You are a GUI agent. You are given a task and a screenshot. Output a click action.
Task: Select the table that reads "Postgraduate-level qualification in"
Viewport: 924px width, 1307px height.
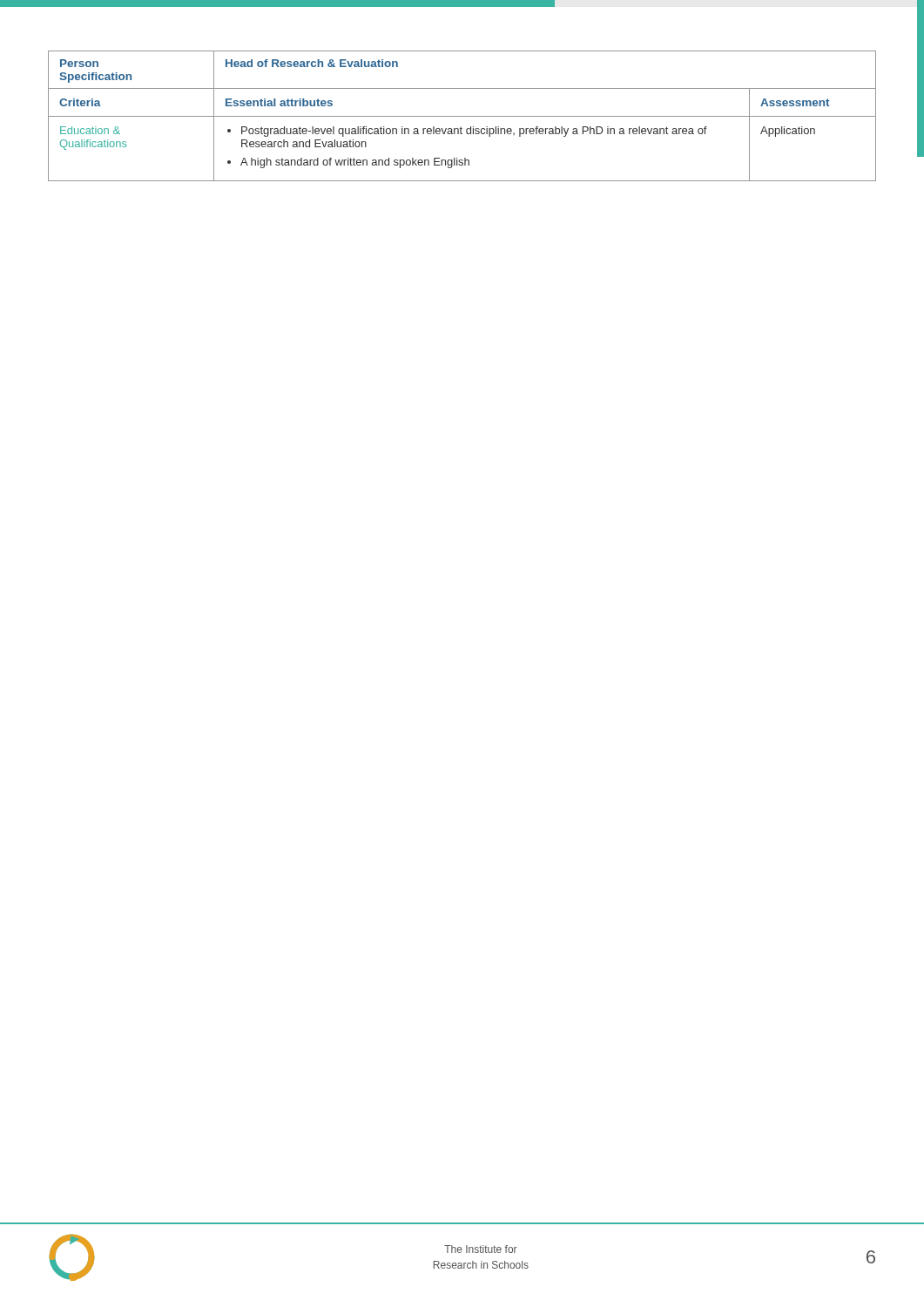462,116
